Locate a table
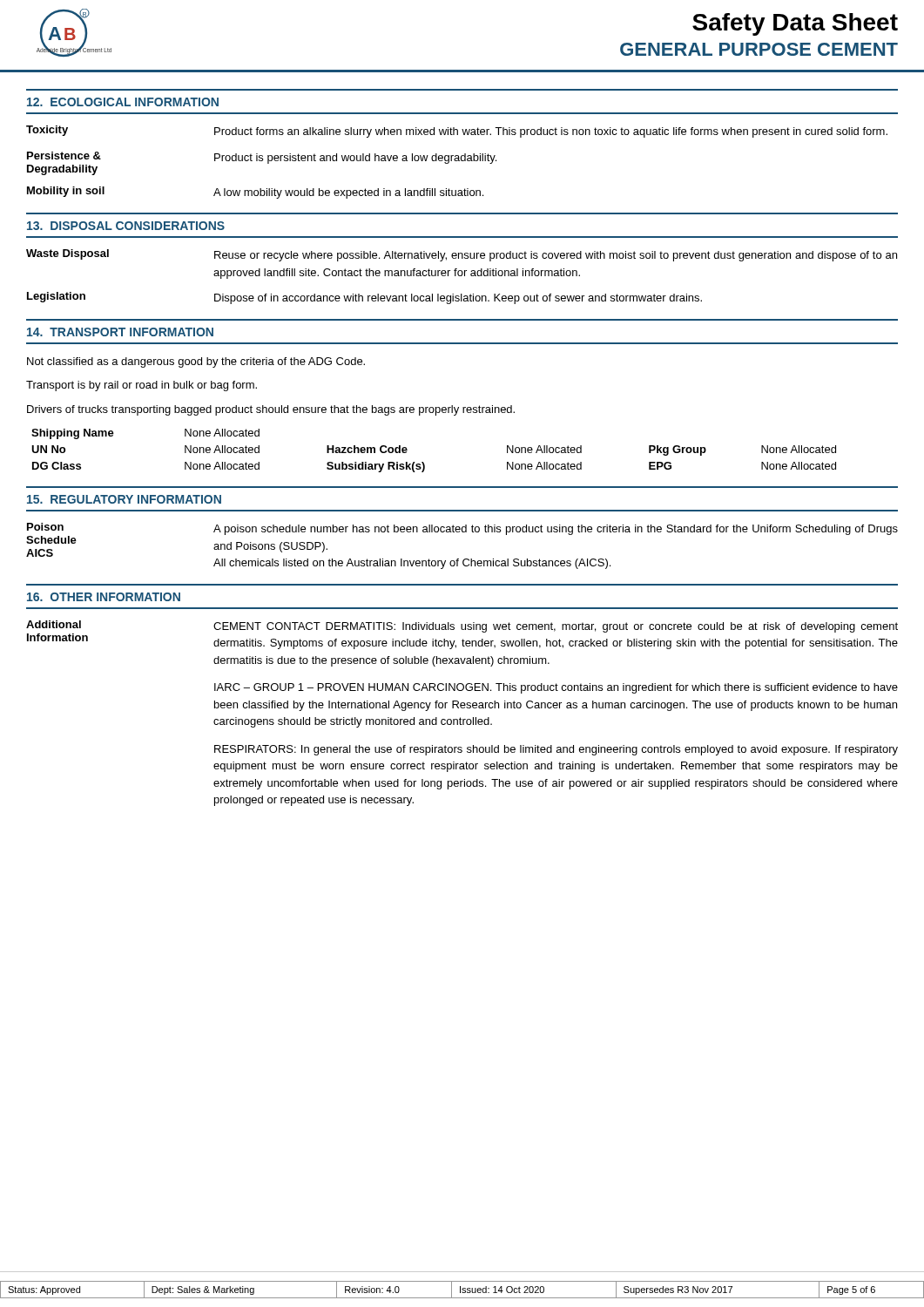Viewport: 924px width, 1307px height. pos(462,449)
